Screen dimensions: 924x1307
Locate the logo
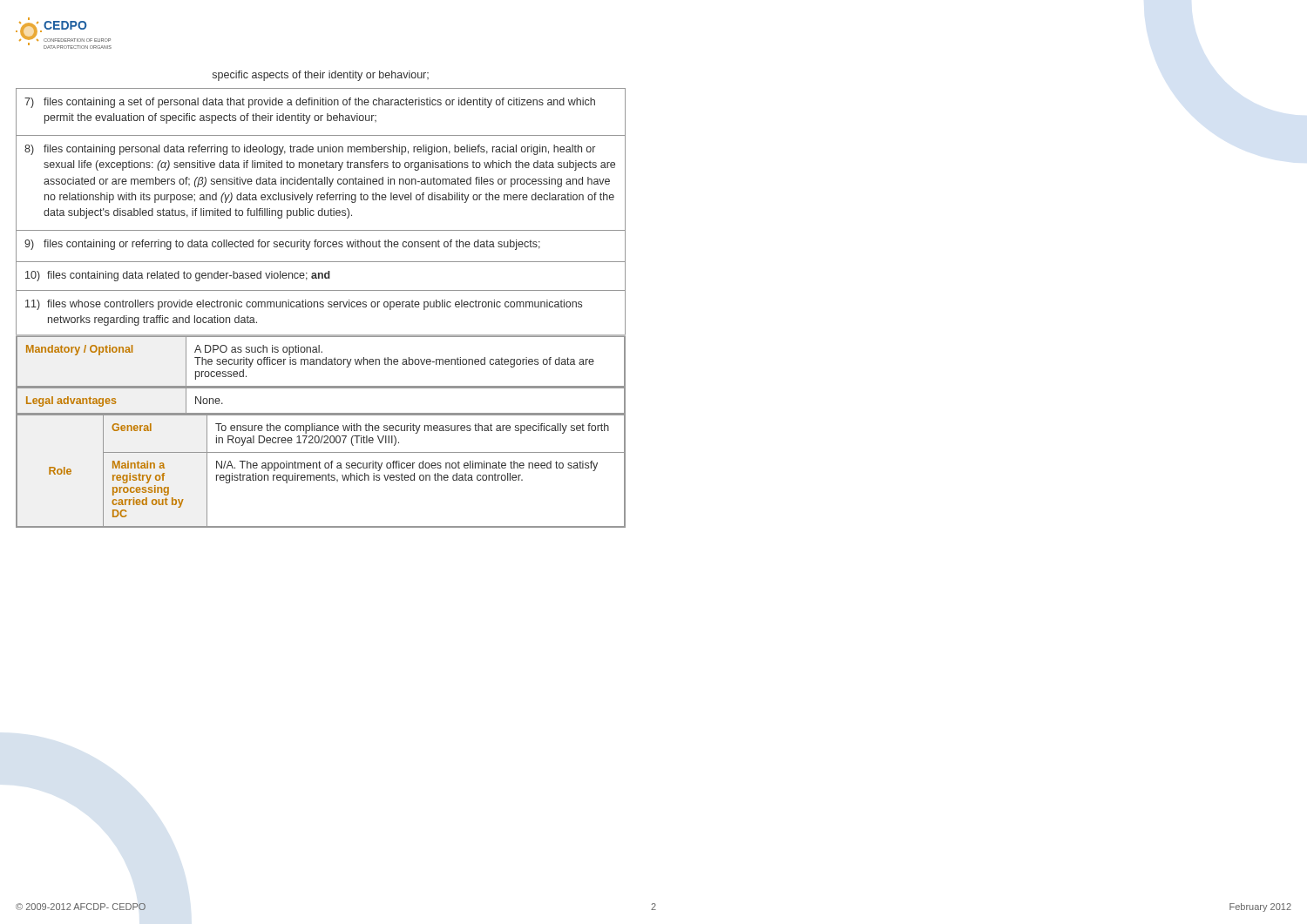[x=68, y=37]
